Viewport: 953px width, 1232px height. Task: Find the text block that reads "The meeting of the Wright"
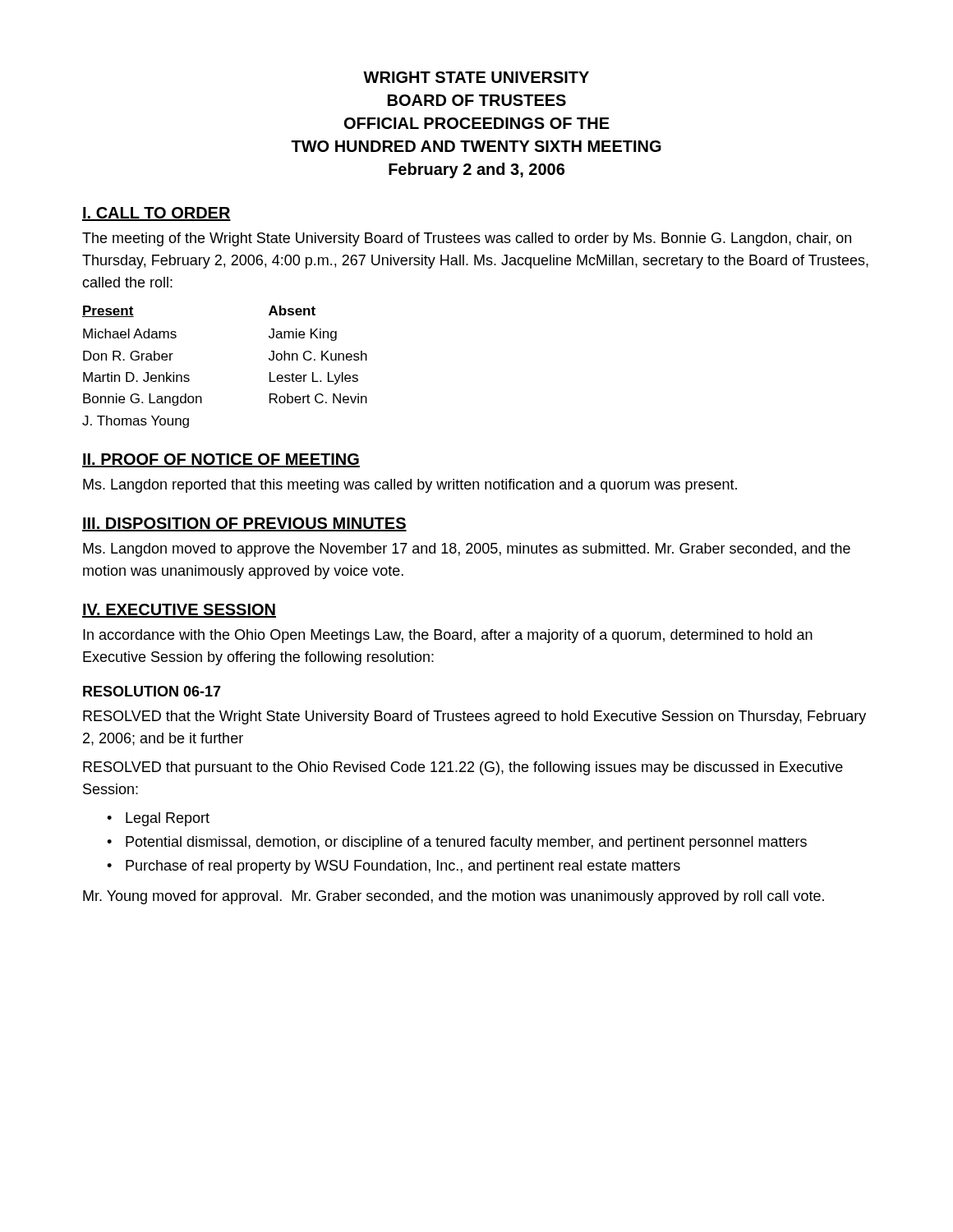coord(476,260)
